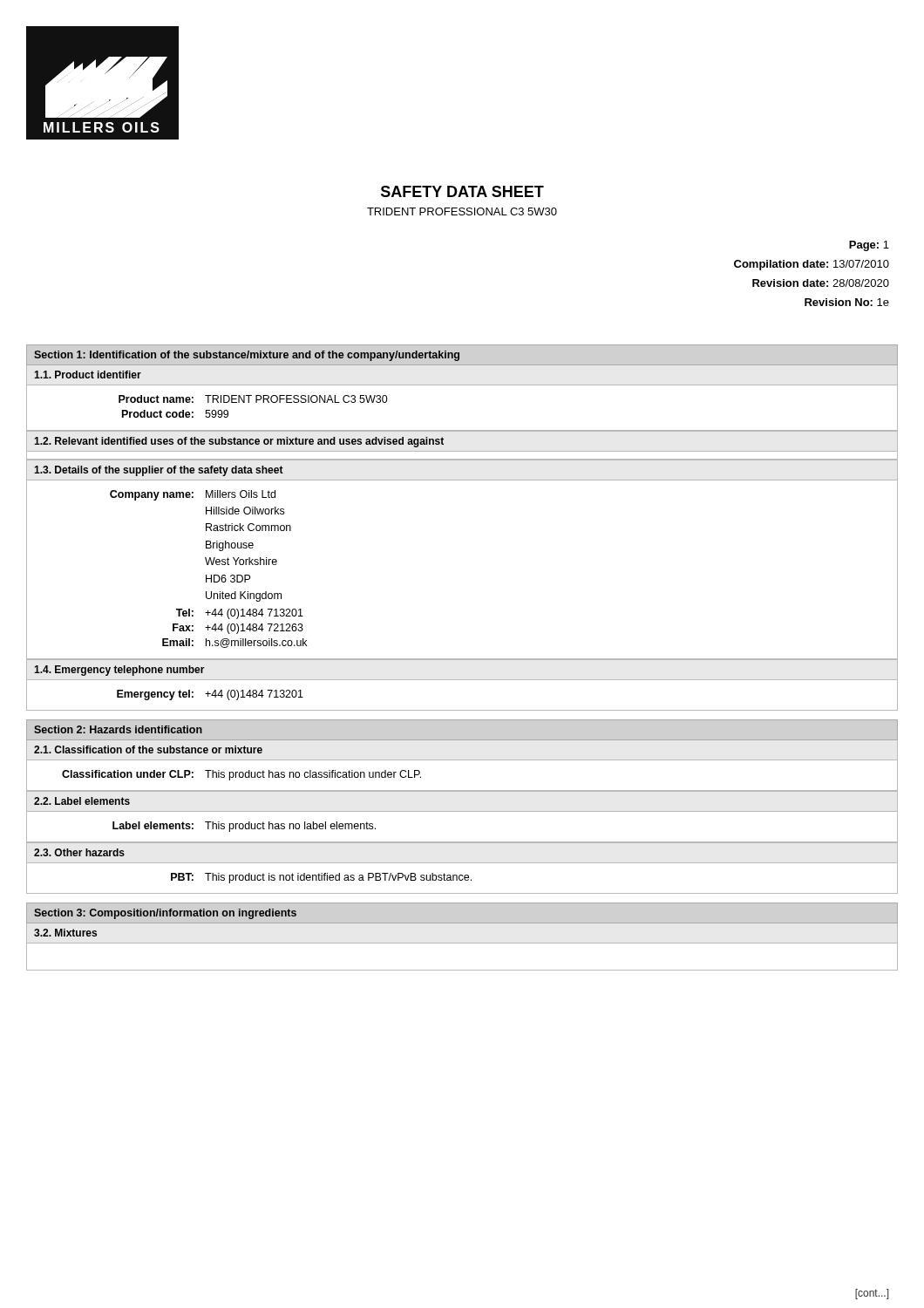
Task: Find "SAFETY DATA SHEET TRIDENT PROFESSIONAL C3 5W30" on this page
Action: [x=462, y=201]
